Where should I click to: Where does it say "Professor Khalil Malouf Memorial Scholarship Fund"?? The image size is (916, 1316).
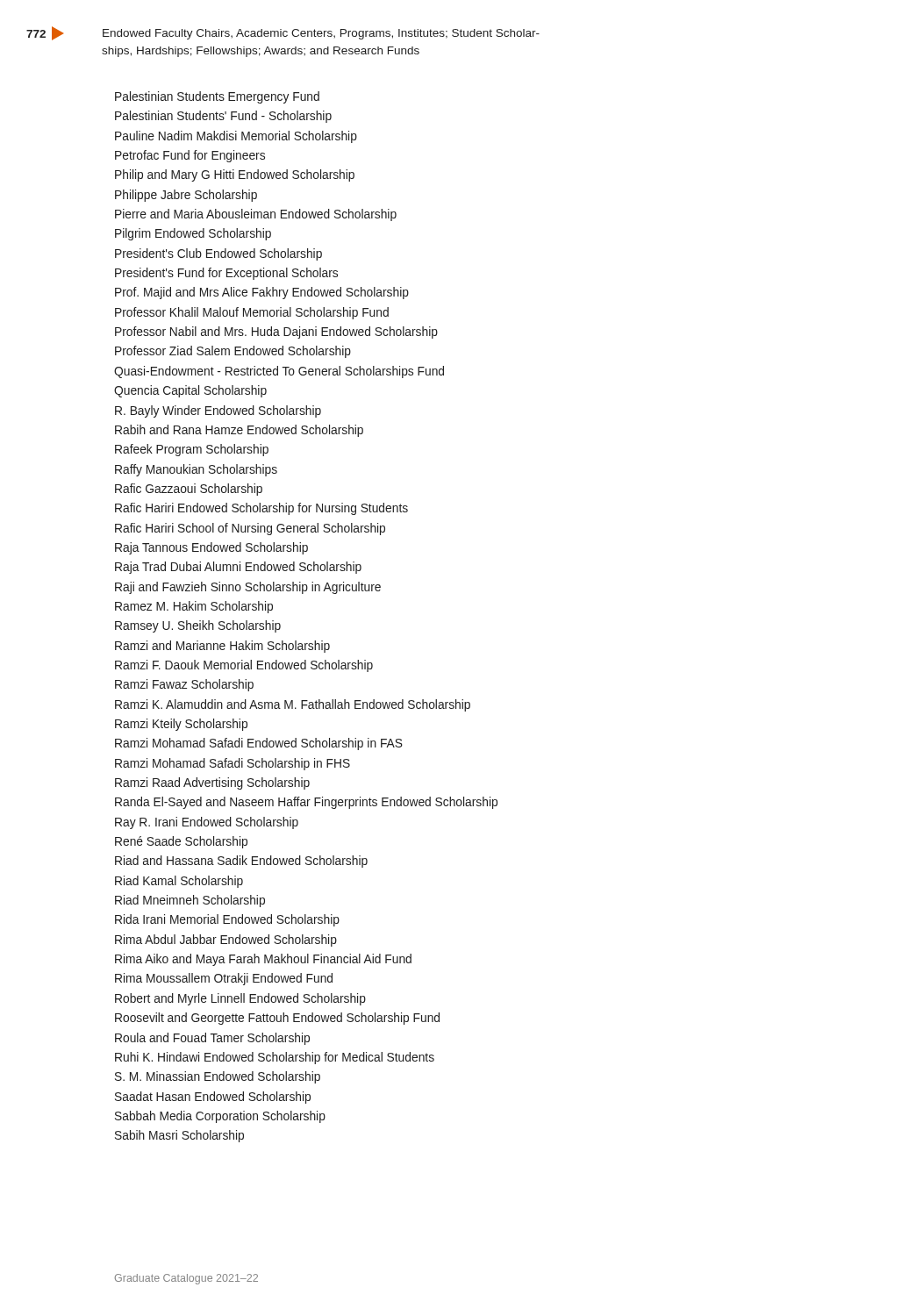(252, 313)
